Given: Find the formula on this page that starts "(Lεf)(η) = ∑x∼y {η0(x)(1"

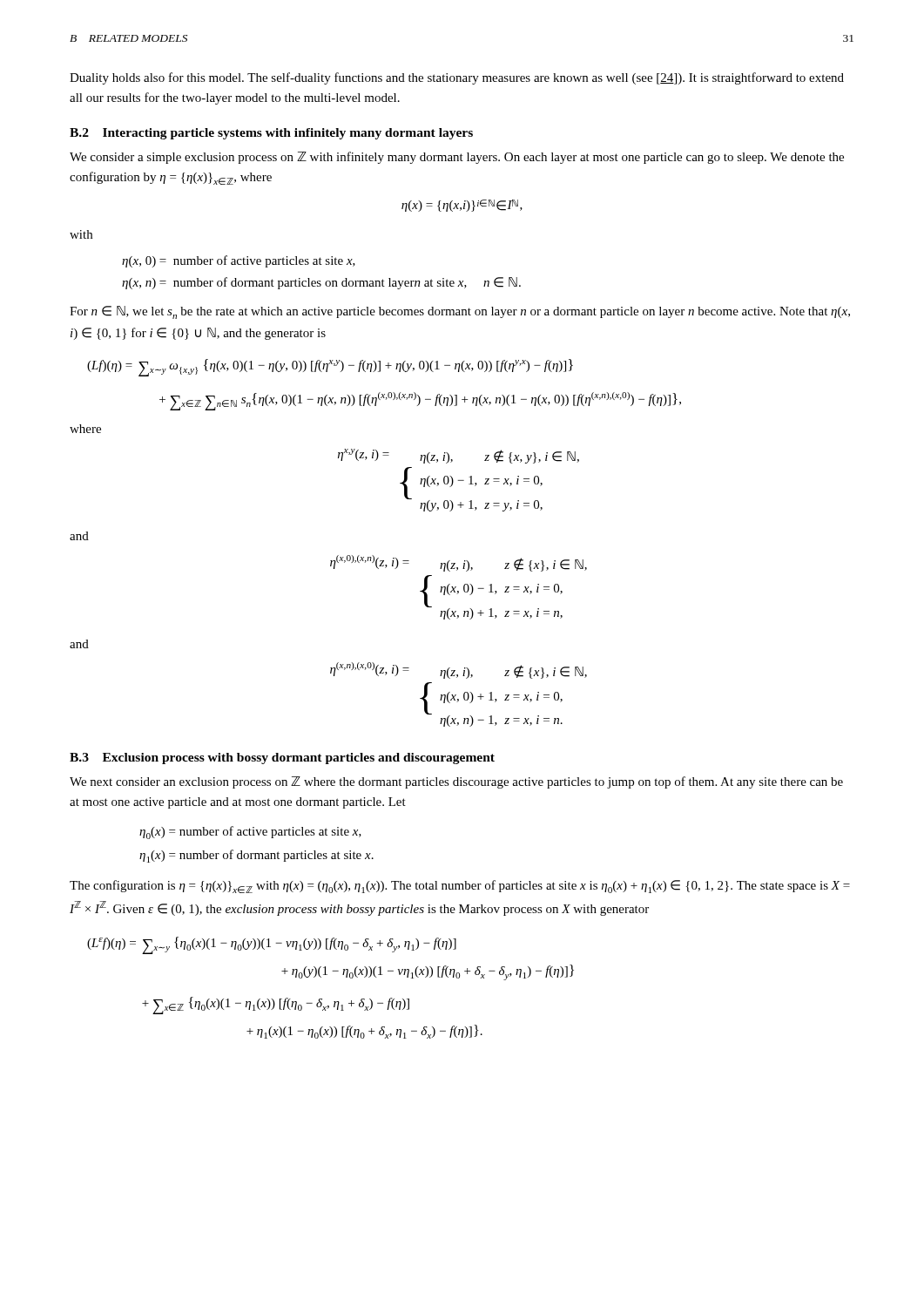Looking at the screenshot, I should 272,945.
